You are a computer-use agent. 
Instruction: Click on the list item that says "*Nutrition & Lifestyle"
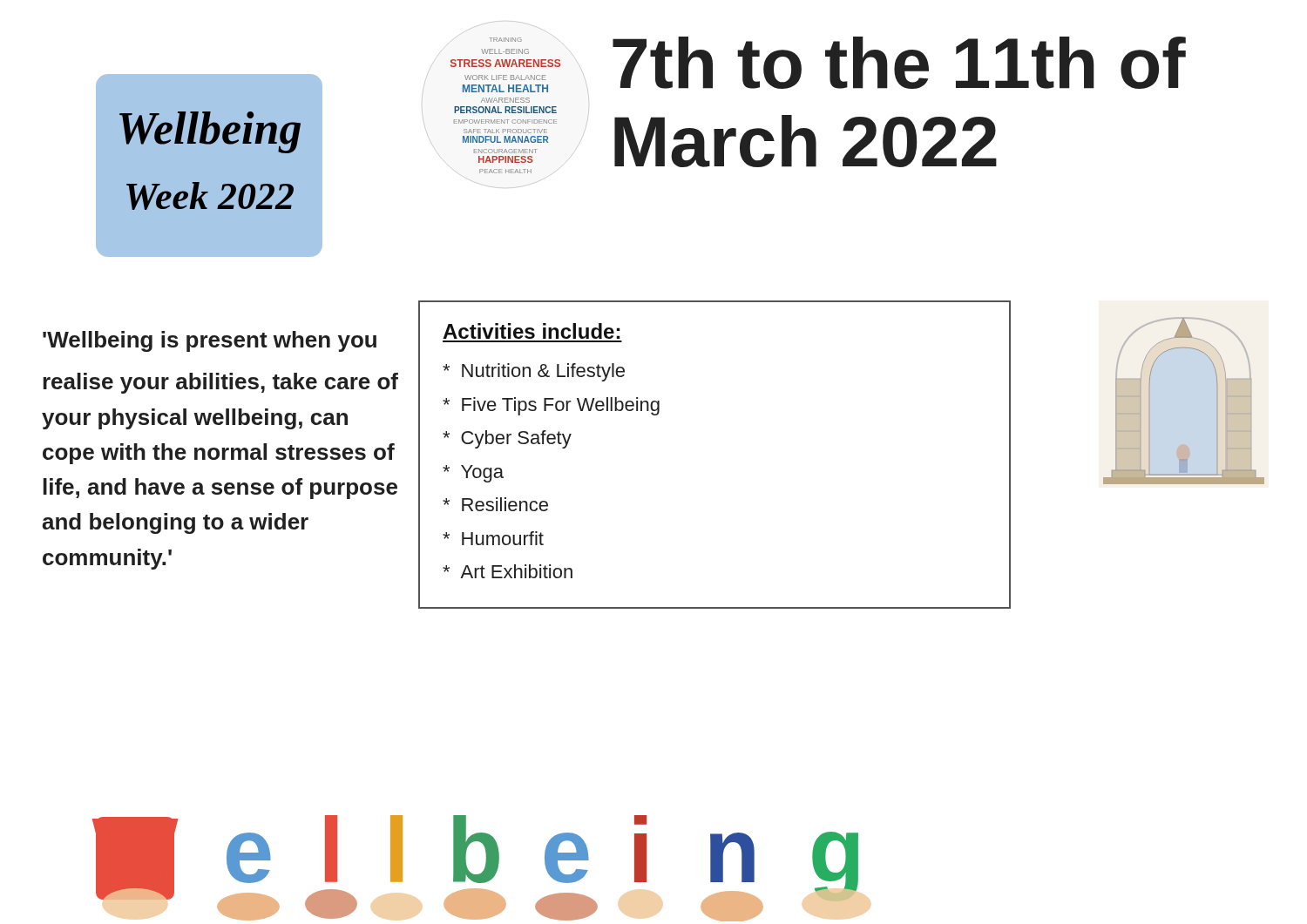pos(534,371)
